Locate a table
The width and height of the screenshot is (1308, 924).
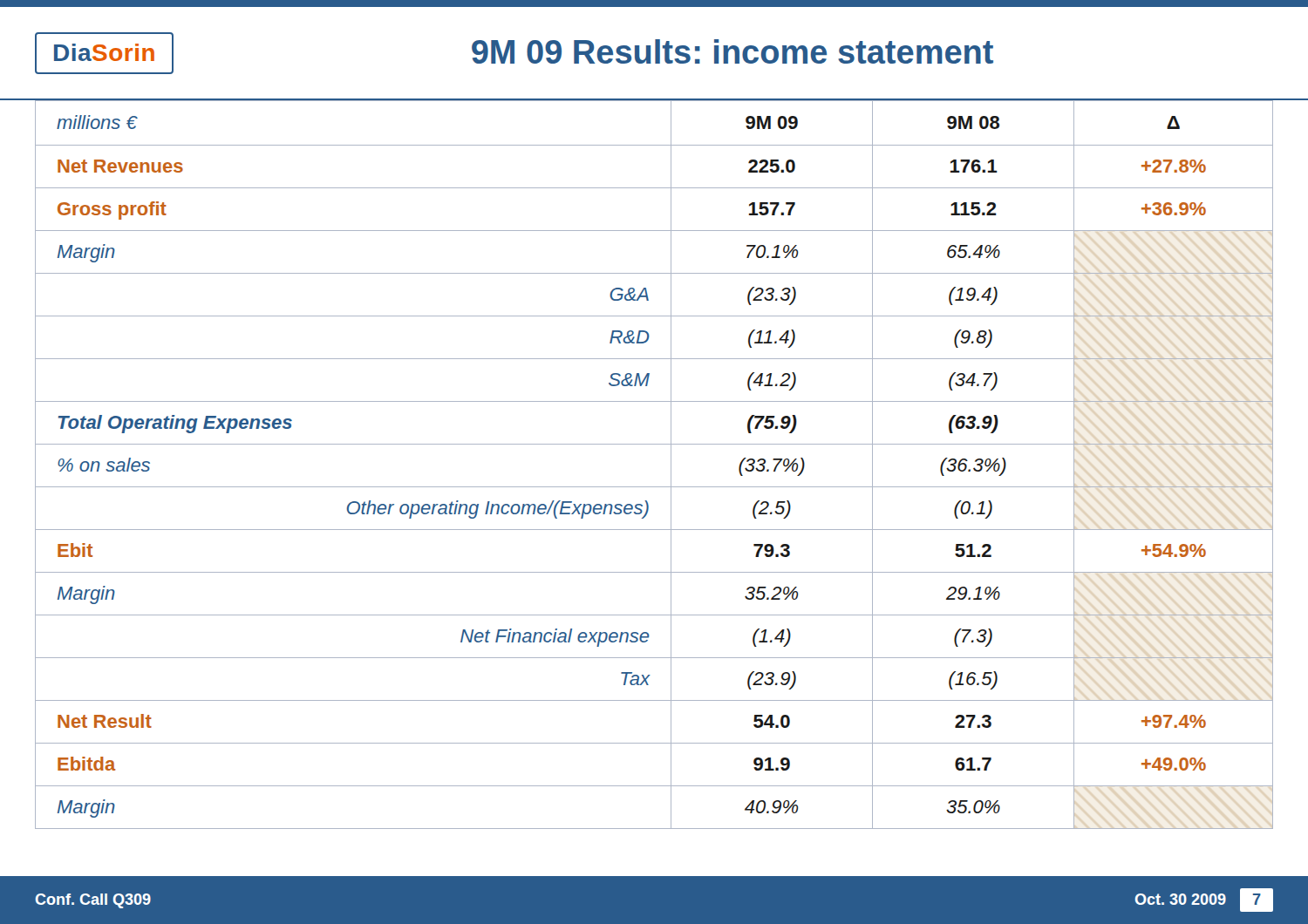(654, 486)
